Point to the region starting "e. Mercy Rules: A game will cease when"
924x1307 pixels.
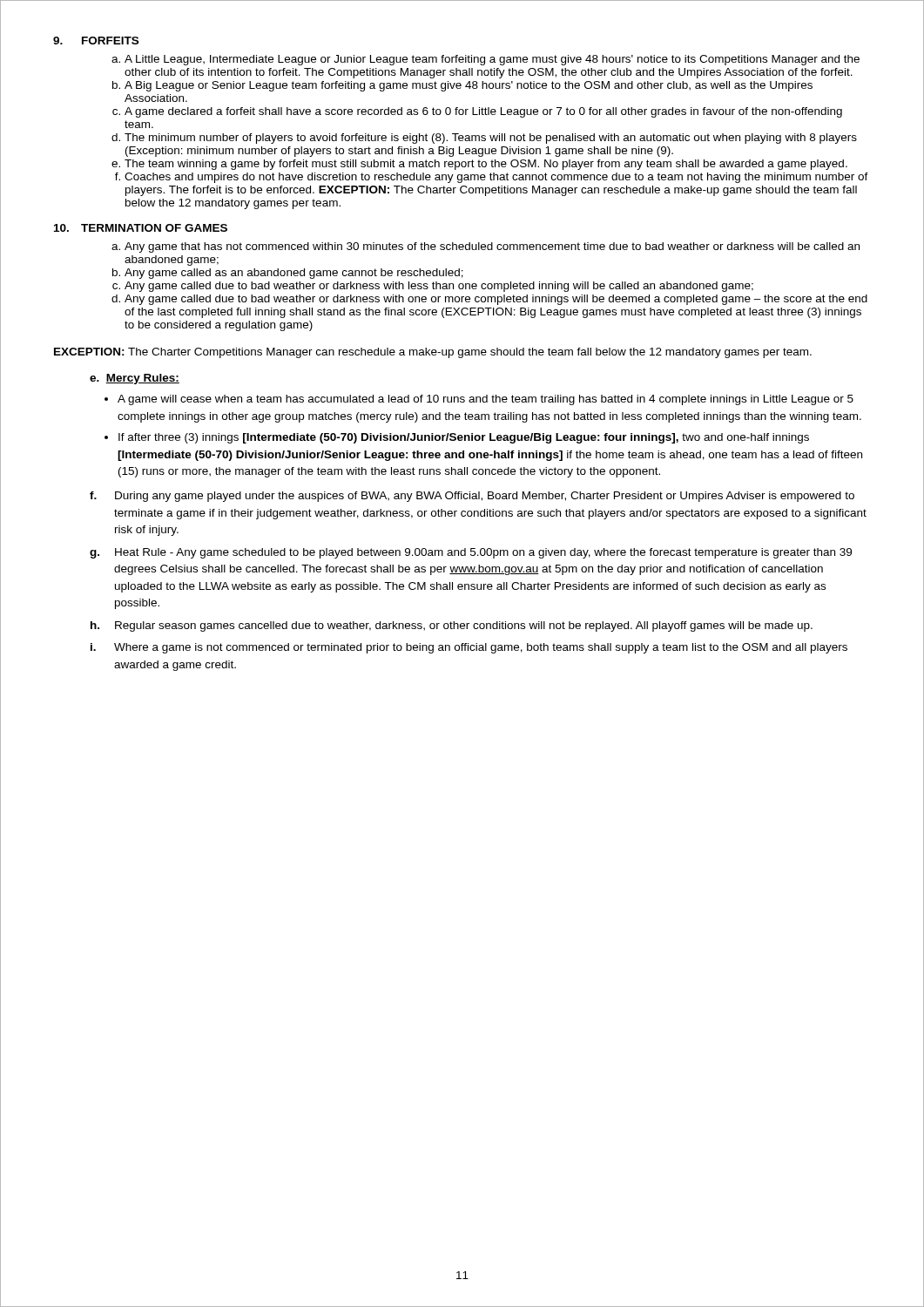[480, 425]
